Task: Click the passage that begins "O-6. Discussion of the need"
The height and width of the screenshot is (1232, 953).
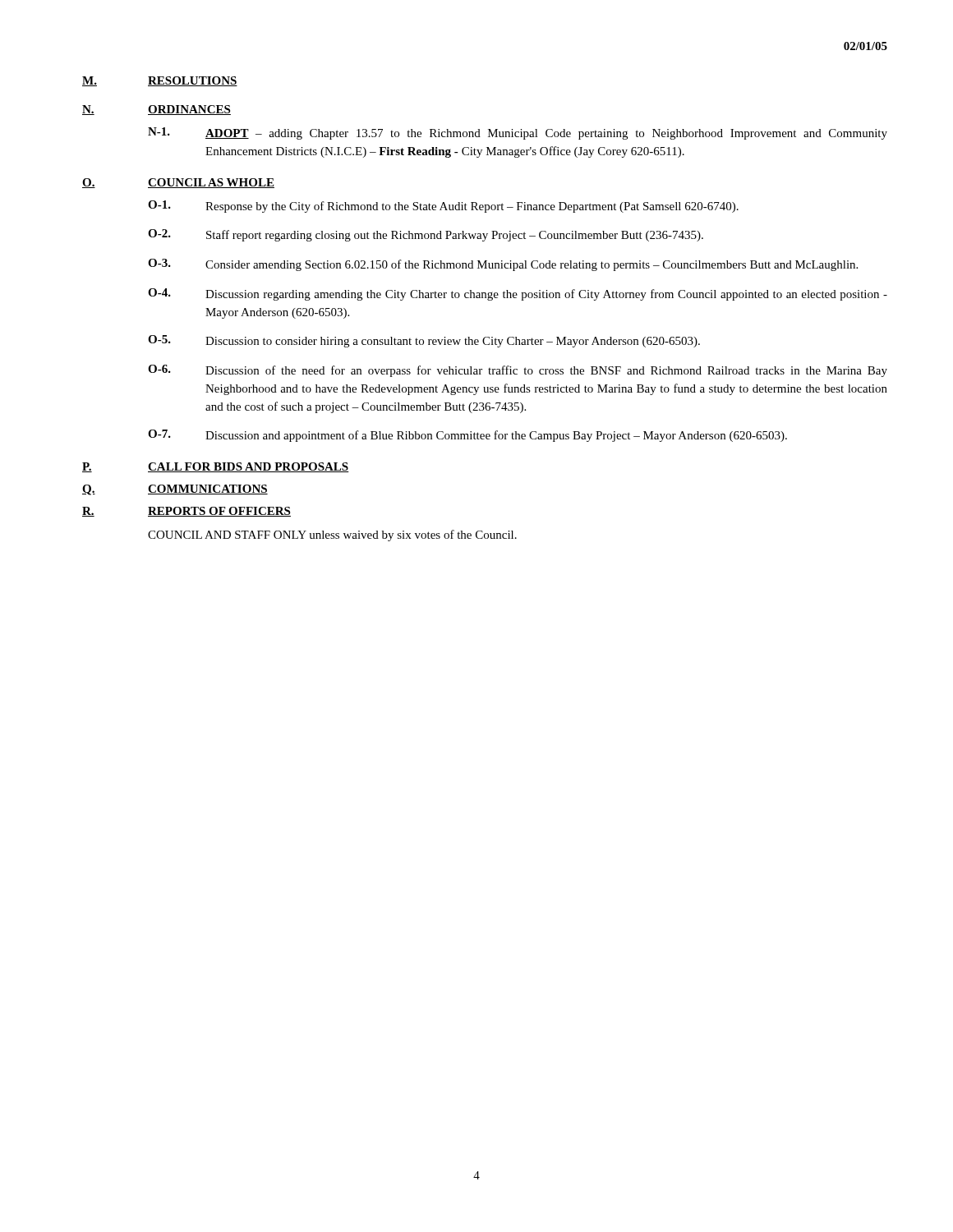Action: tap(518, 389)
